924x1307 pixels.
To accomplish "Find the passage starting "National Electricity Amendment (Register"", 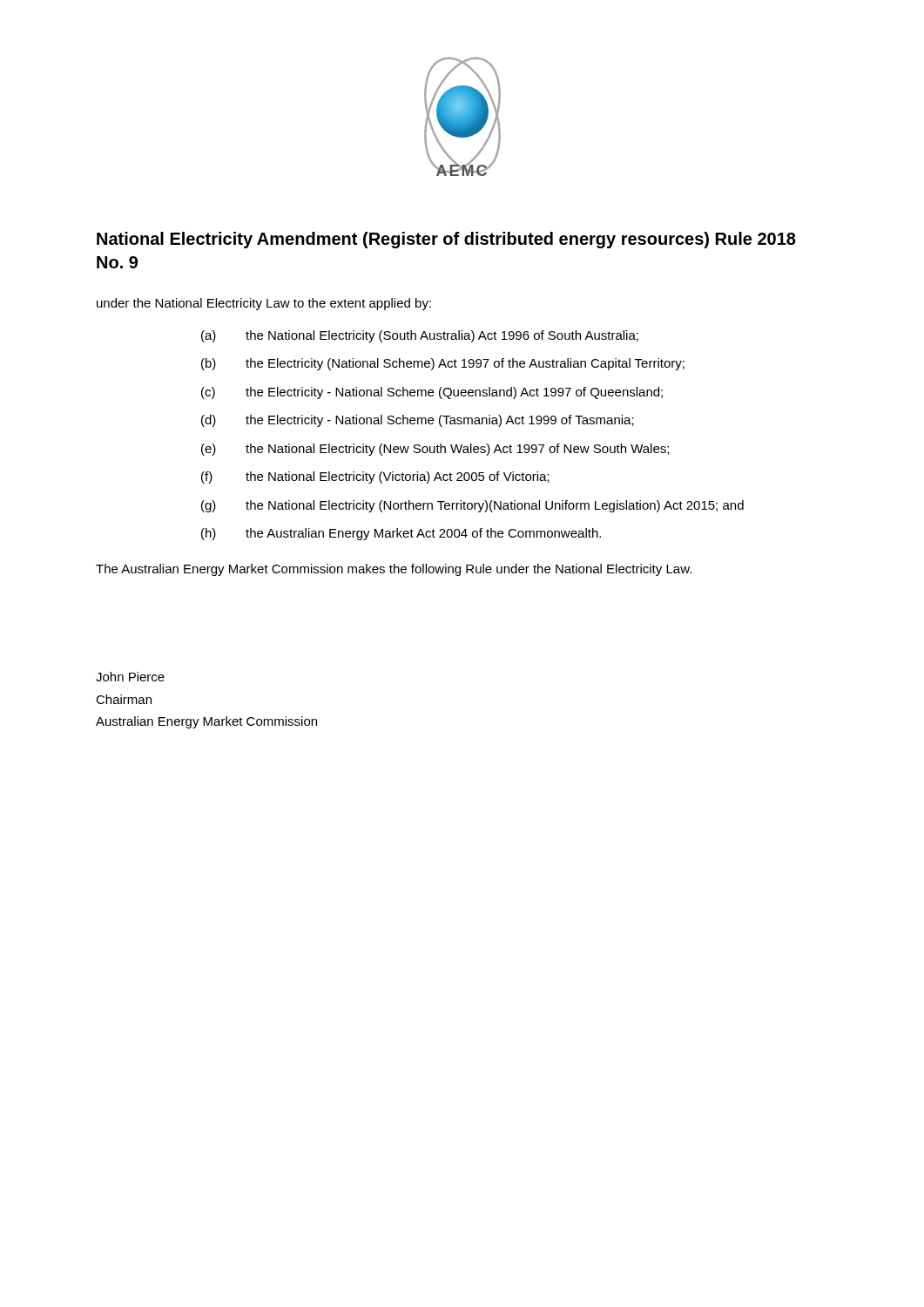I will click(462, 251).
